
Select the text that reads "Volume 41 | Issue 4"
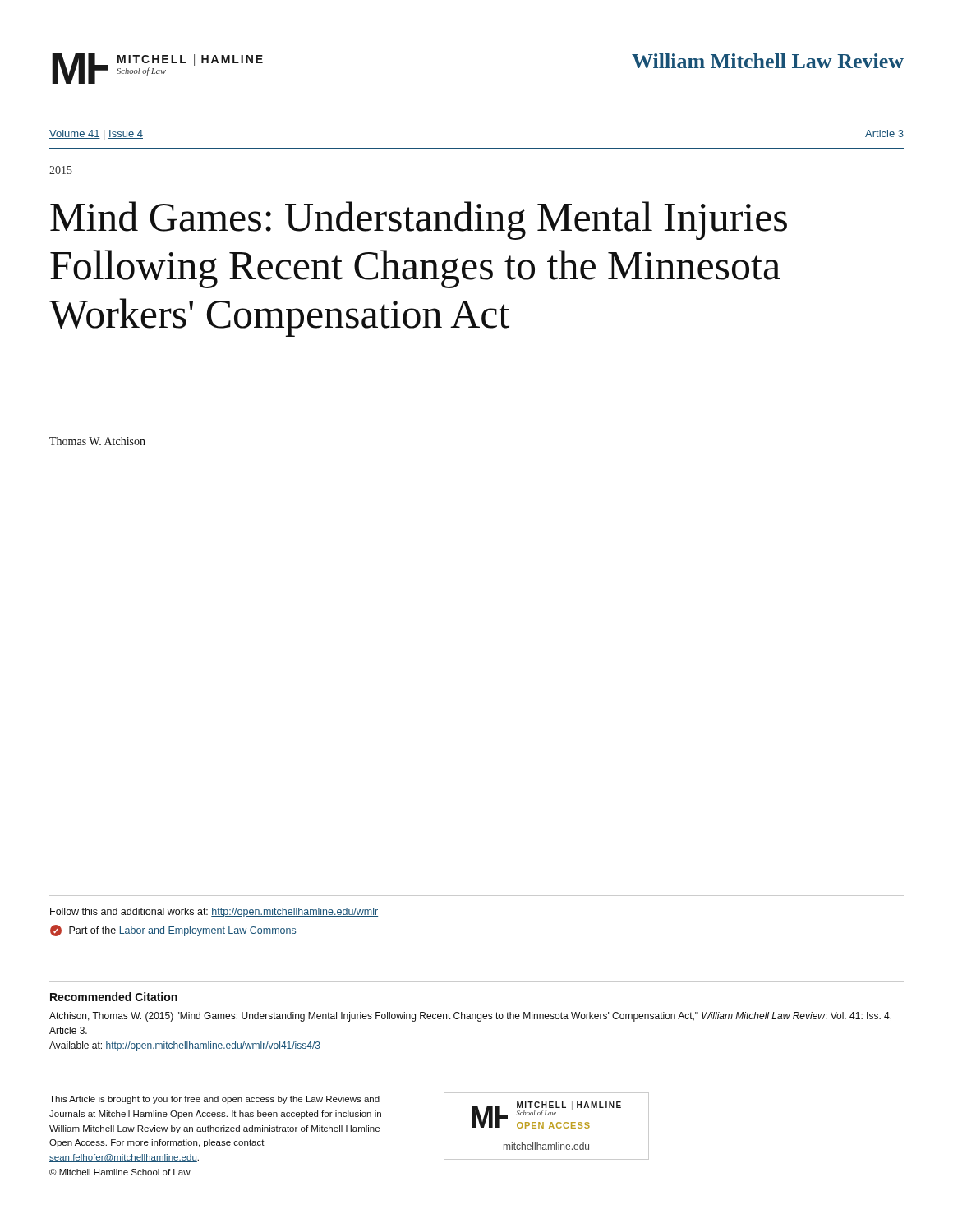pos(96,133)
